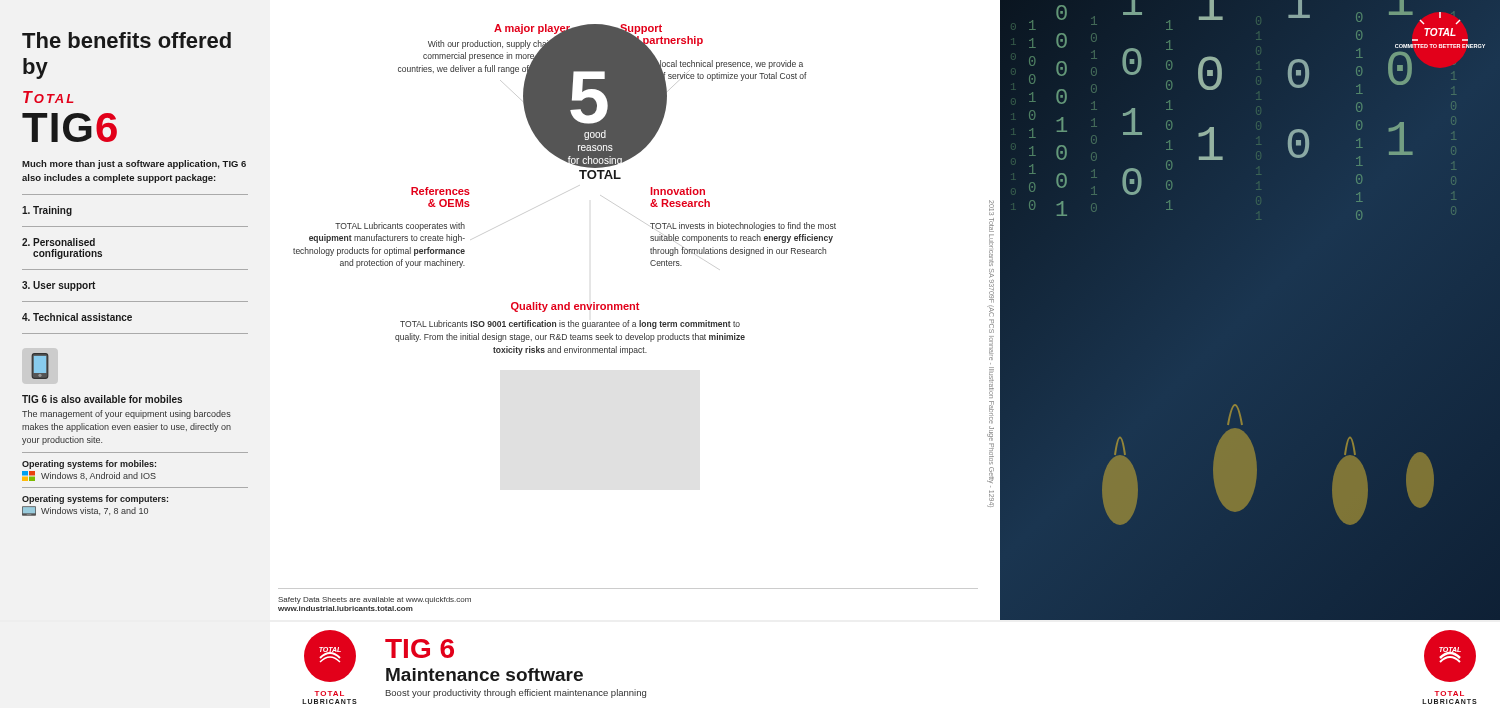1500x708 pixels.
Task: Click where it says "Maintenance software"
Action: click(484, 674)
